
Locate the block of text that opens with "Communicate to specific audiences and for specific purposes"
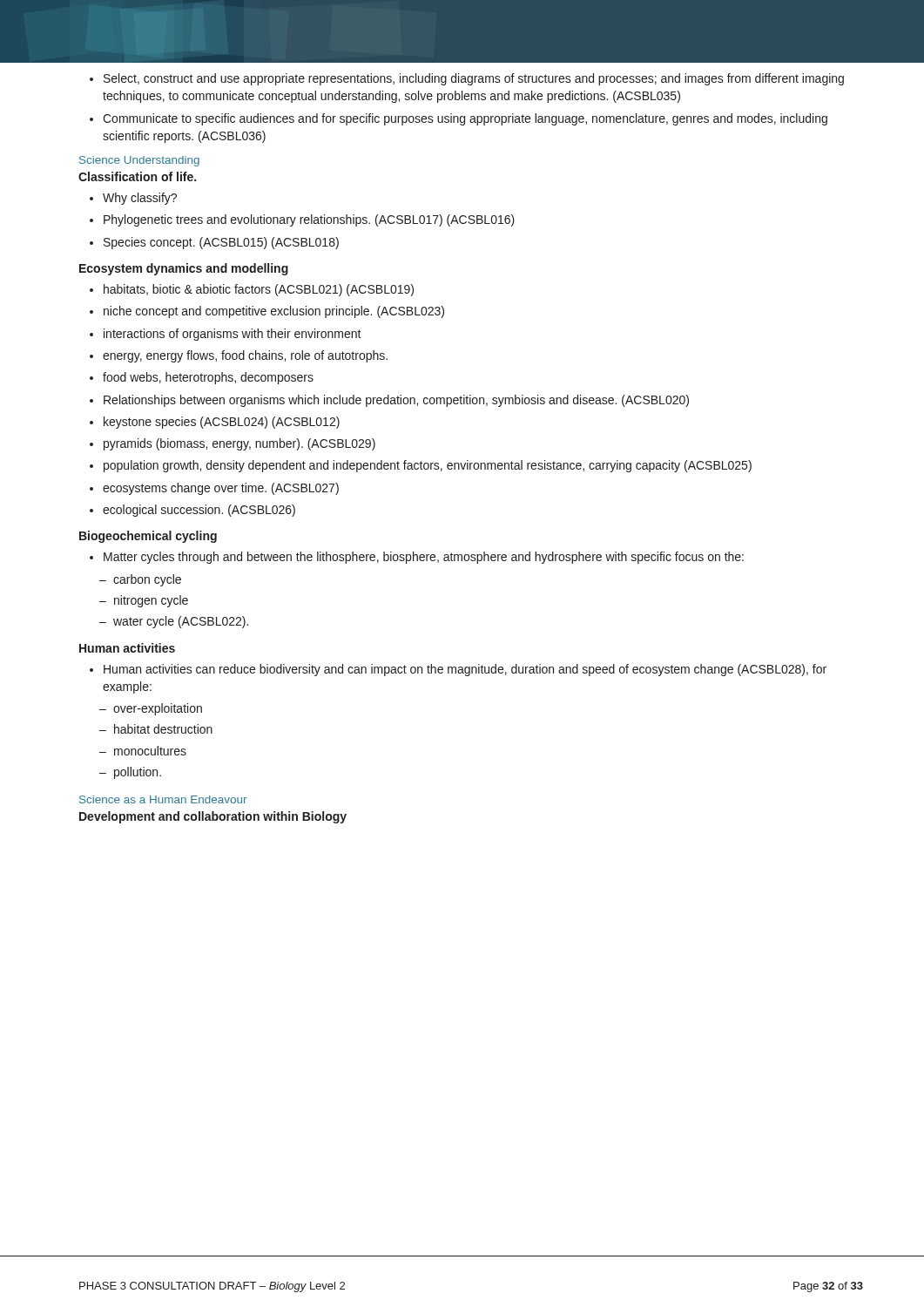pyautogui.click(x=471, y=127)
